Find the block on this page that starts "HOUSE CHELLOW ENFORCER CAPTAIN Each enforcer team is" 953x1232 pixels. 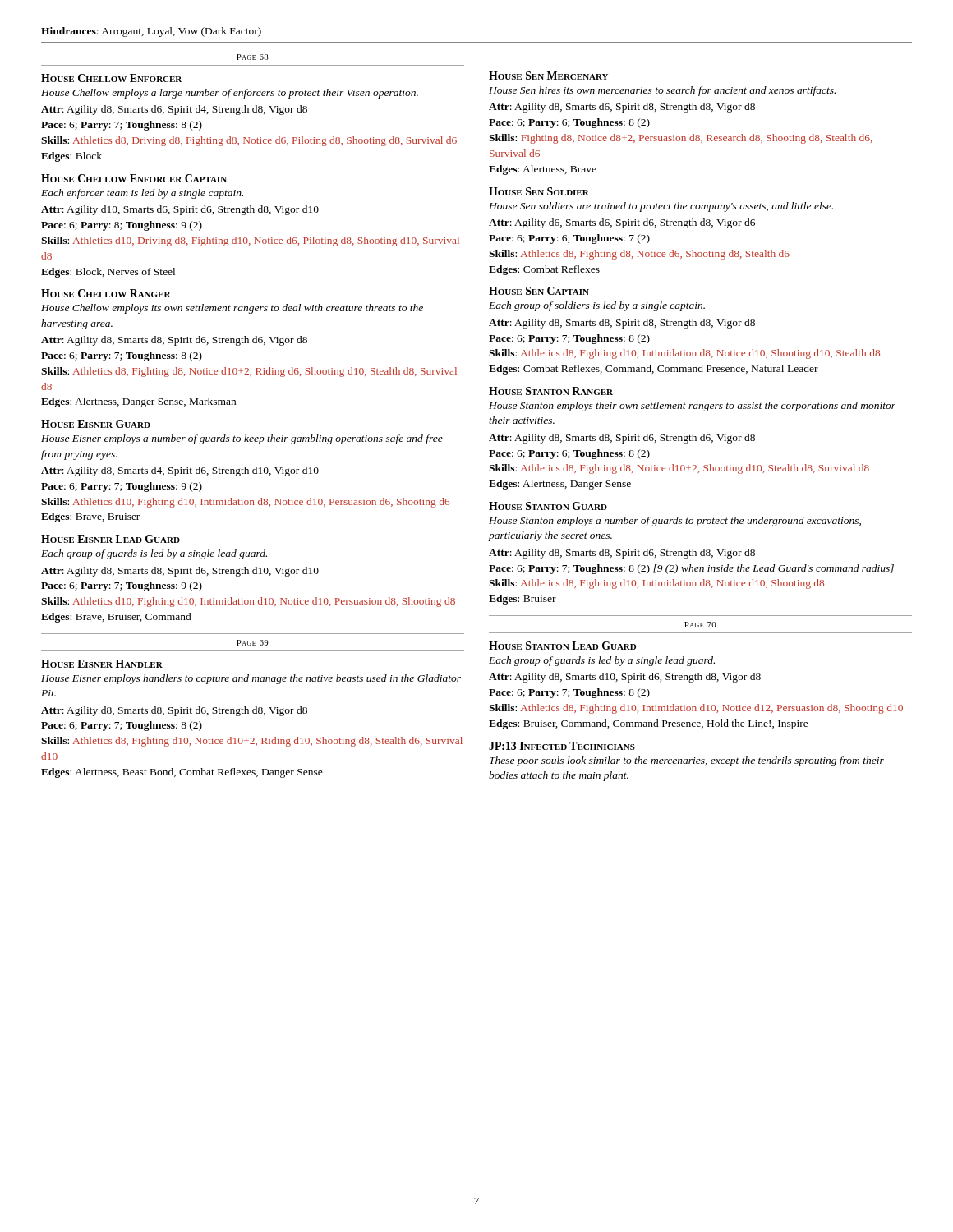pyautogui.click(x=253, y=226)
